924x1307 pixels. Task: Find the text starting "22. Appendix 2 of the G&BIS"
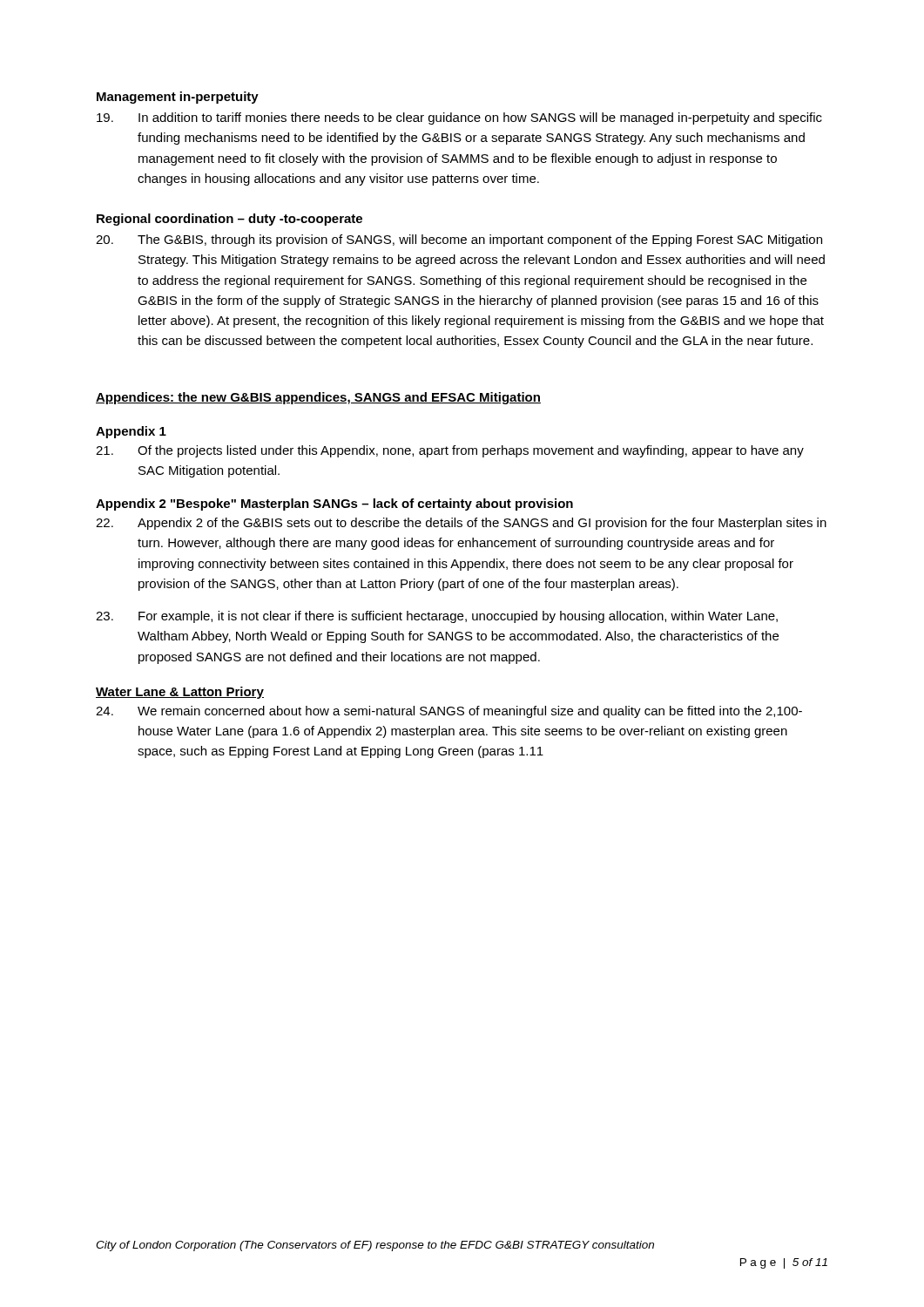click(462, 553)
